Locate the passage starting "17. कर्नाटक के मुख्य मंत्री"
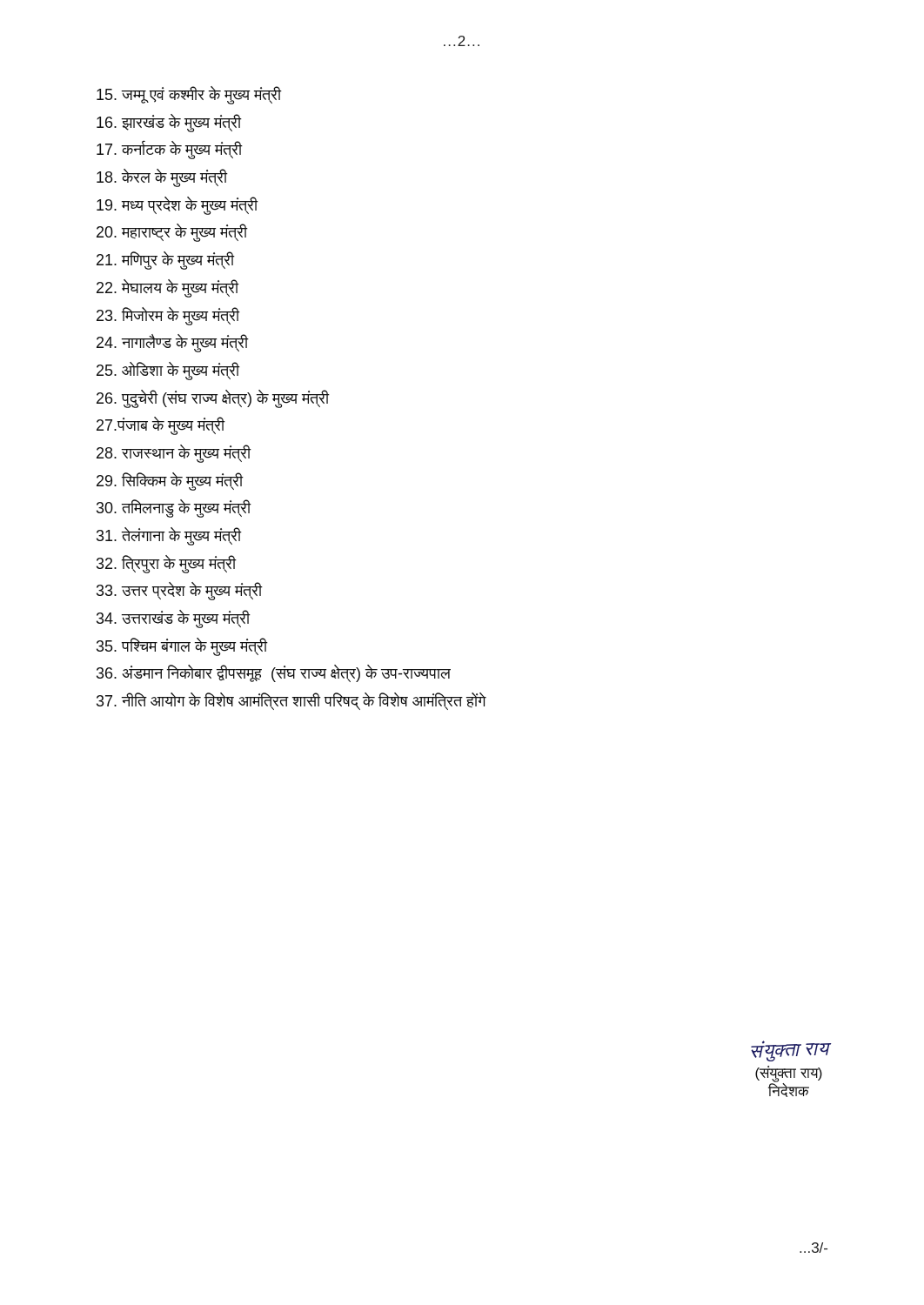 pos(169,150)
